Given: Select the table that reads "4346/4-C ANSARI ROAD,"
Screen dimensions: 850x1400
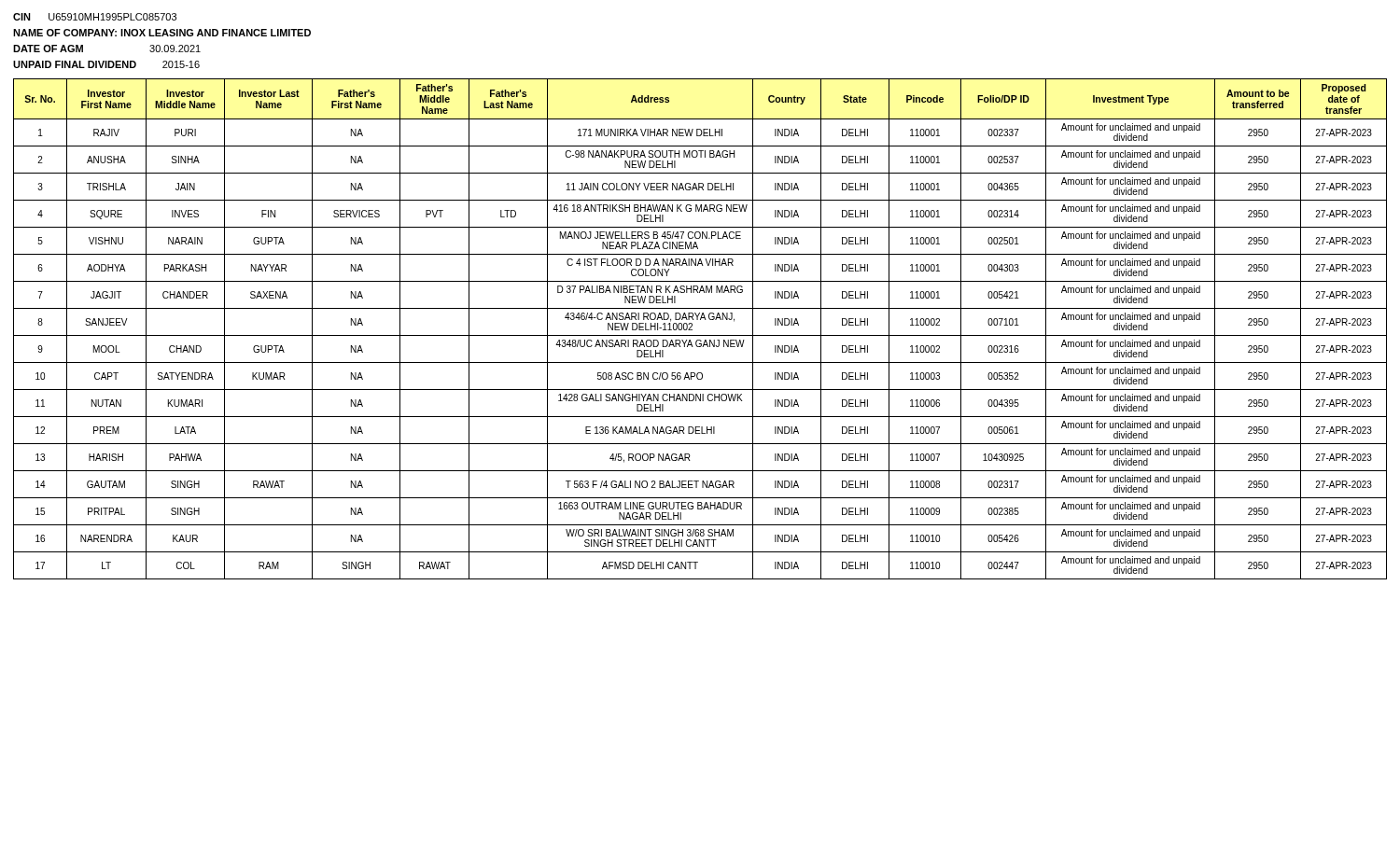Looking at the screenshot, I should click(700, 329).
